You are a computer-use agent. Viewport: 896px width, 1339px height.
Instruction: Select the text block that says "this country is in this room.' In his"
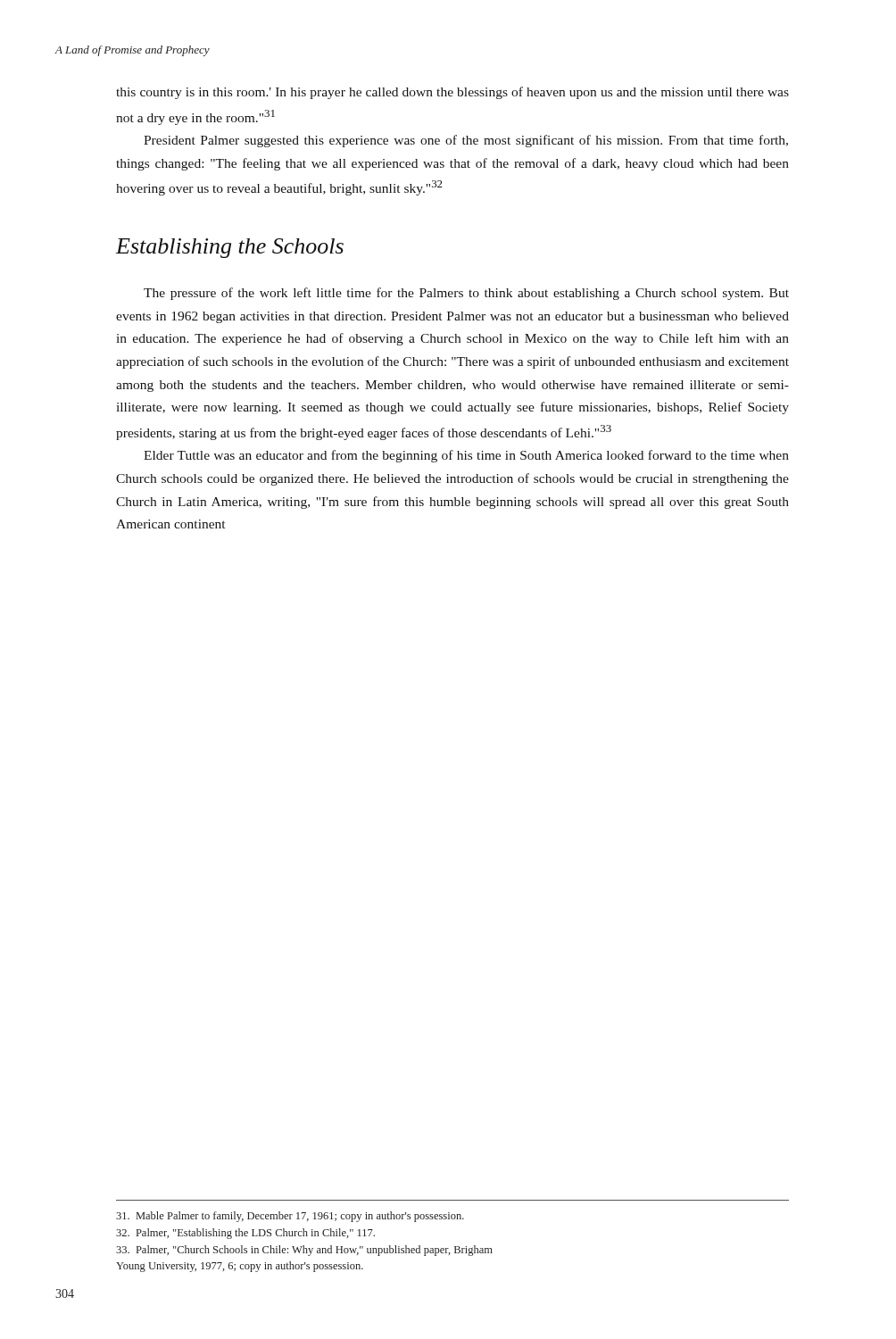pos(452,140)
